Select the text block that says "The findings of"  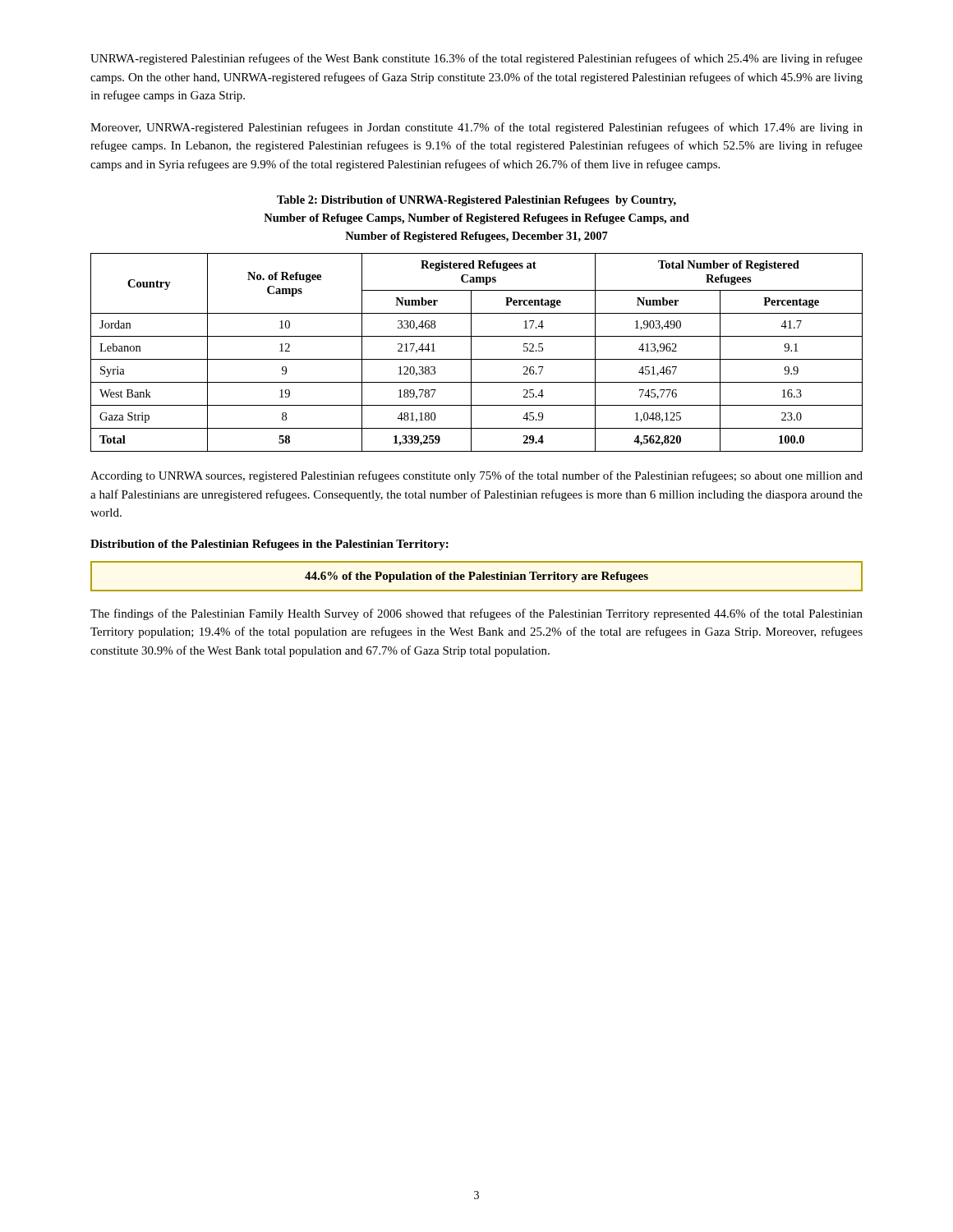click(476, 632)
